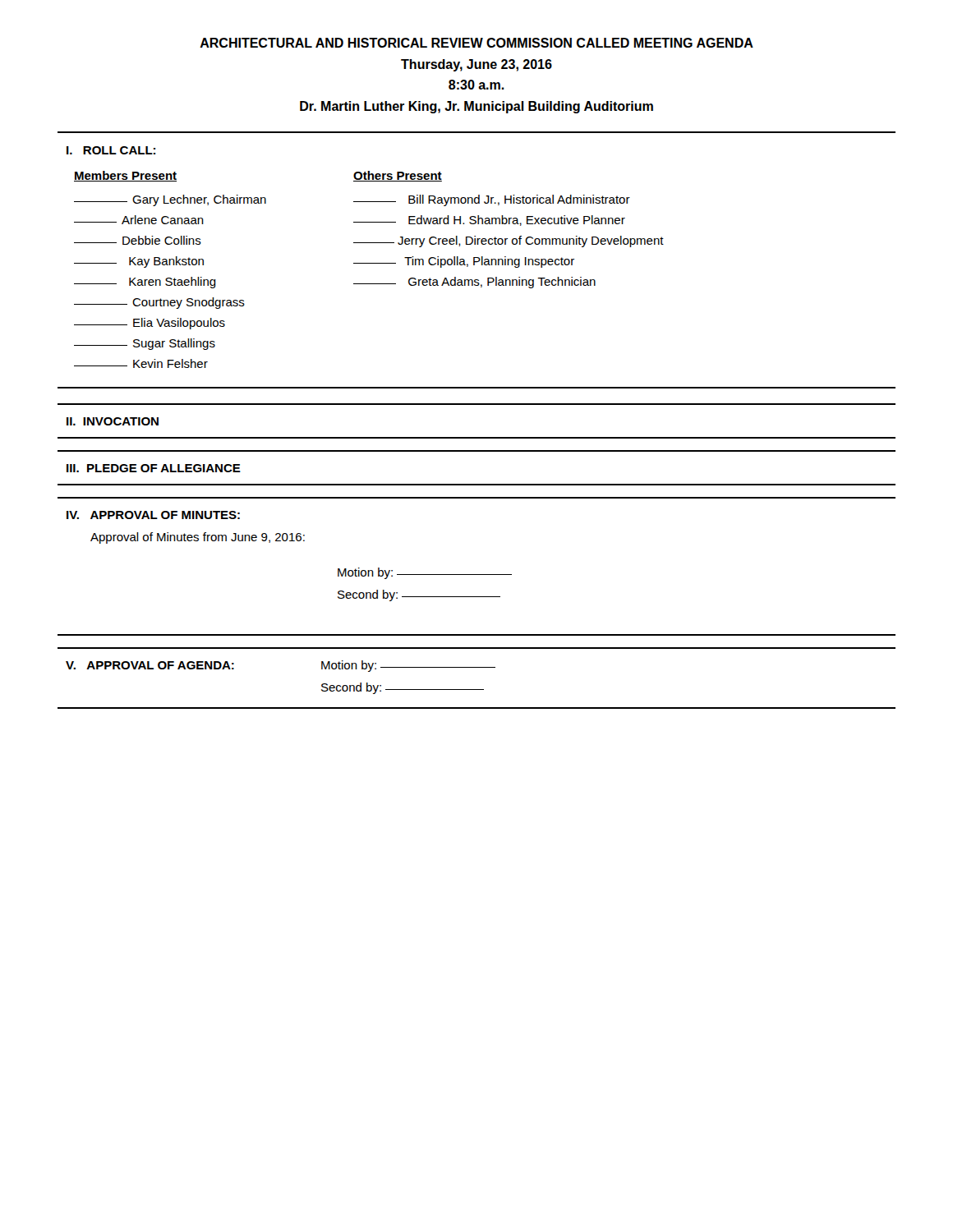Click on the list item containing "Kay Bankston"

point(139,261)
